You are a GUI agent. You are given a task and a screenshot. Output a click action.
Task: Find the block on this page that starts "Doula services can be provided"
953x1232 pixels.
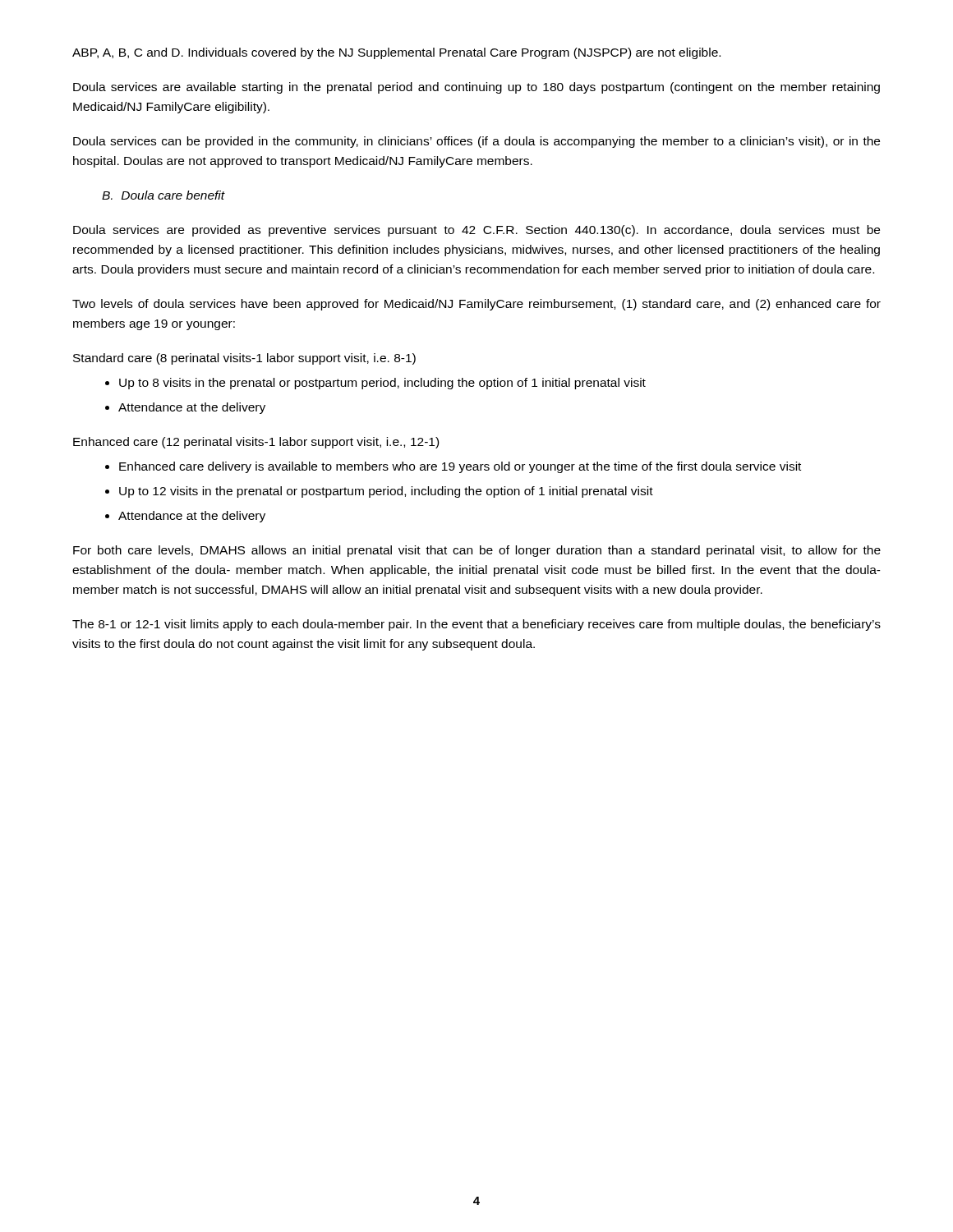tap(476, 151)
